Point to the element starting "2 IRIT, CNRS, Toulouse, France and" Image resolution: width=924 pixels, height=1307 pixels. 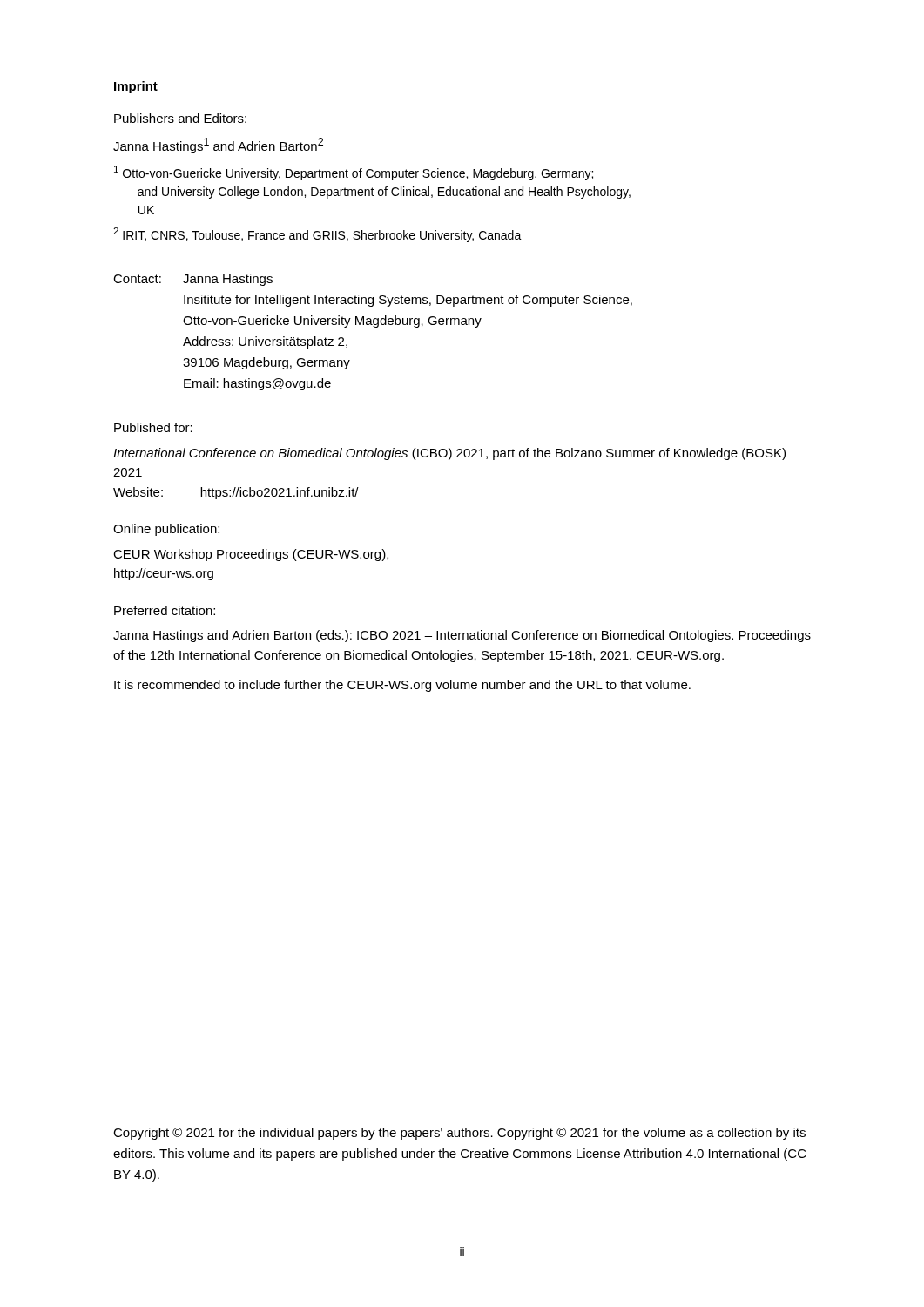click(317, 233)
